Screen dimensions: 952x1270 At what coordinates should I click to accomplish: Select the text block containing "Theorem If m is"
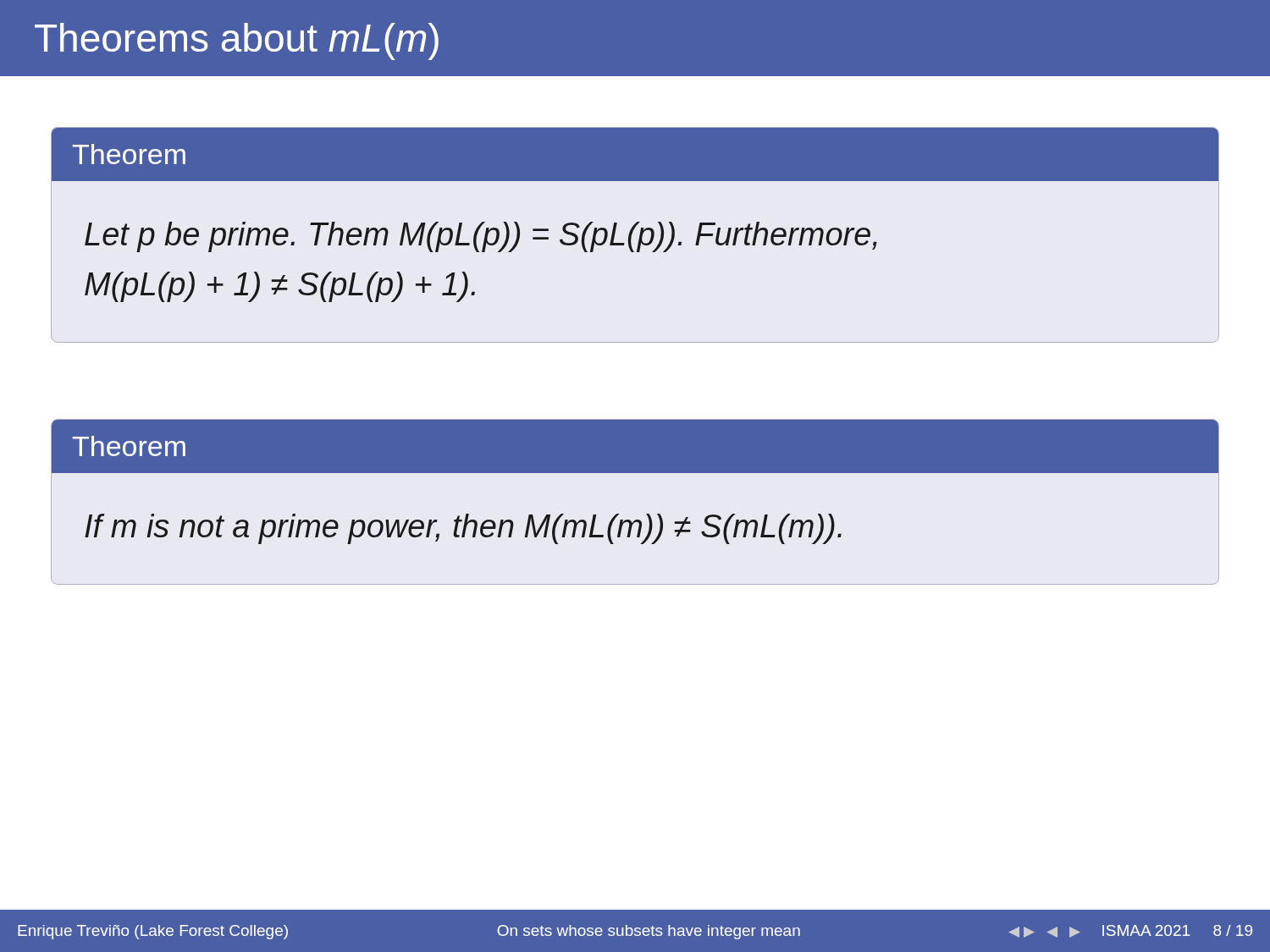pyautogui.click(x=635, y=502)
